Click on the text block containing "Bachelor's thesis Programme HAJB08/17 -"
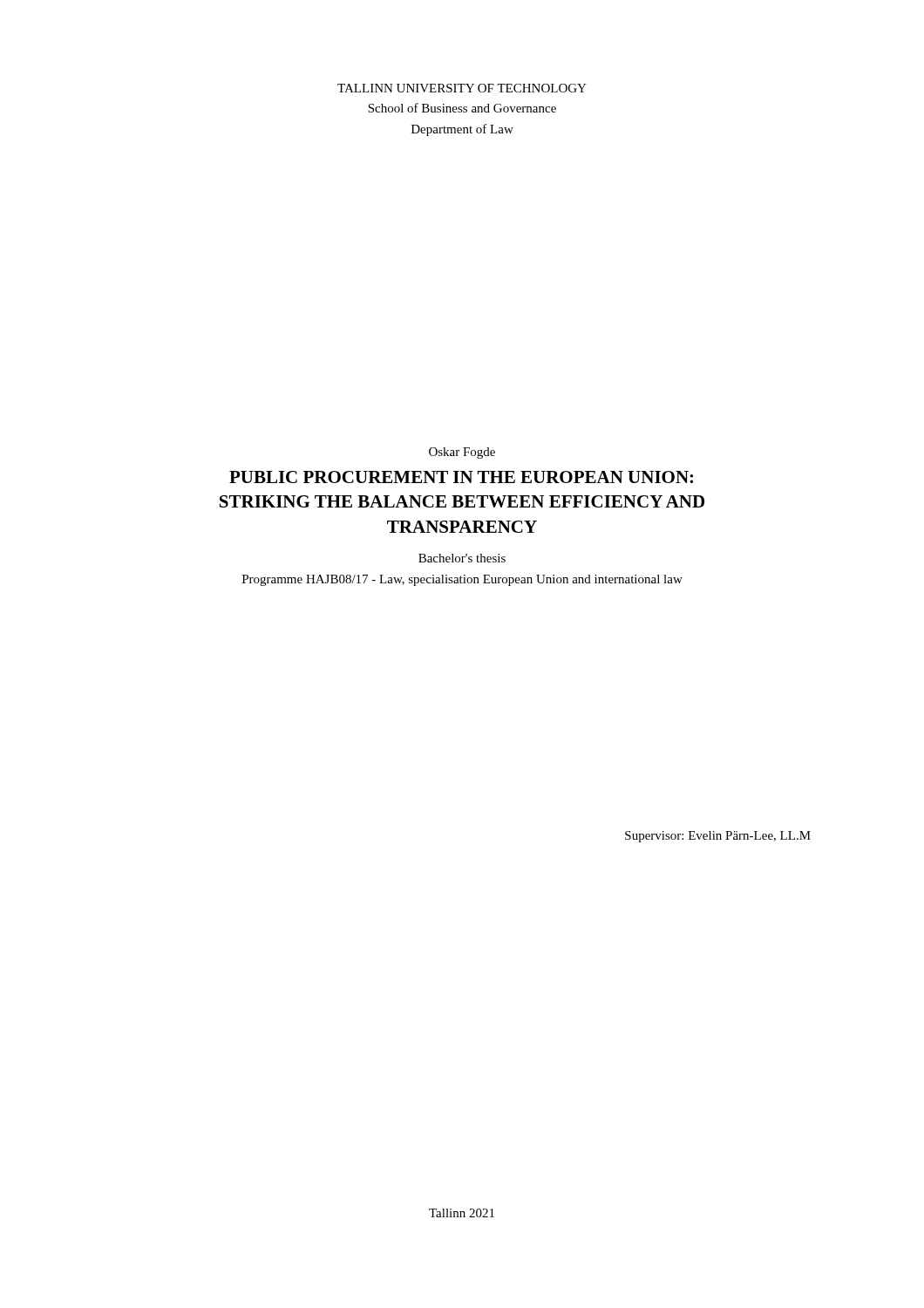 (462, 569)
